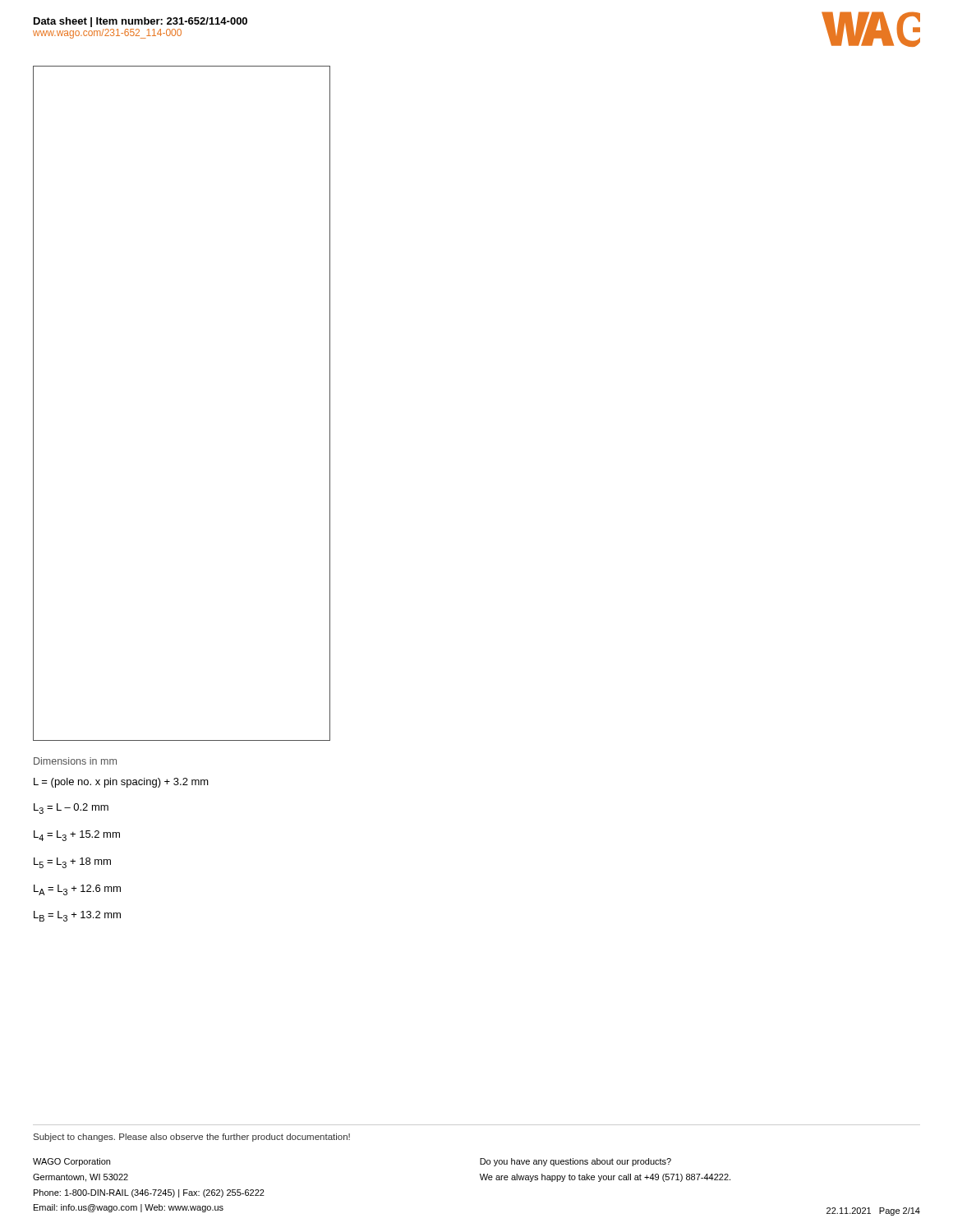Locate the engineering diagram

pos(182,403)
